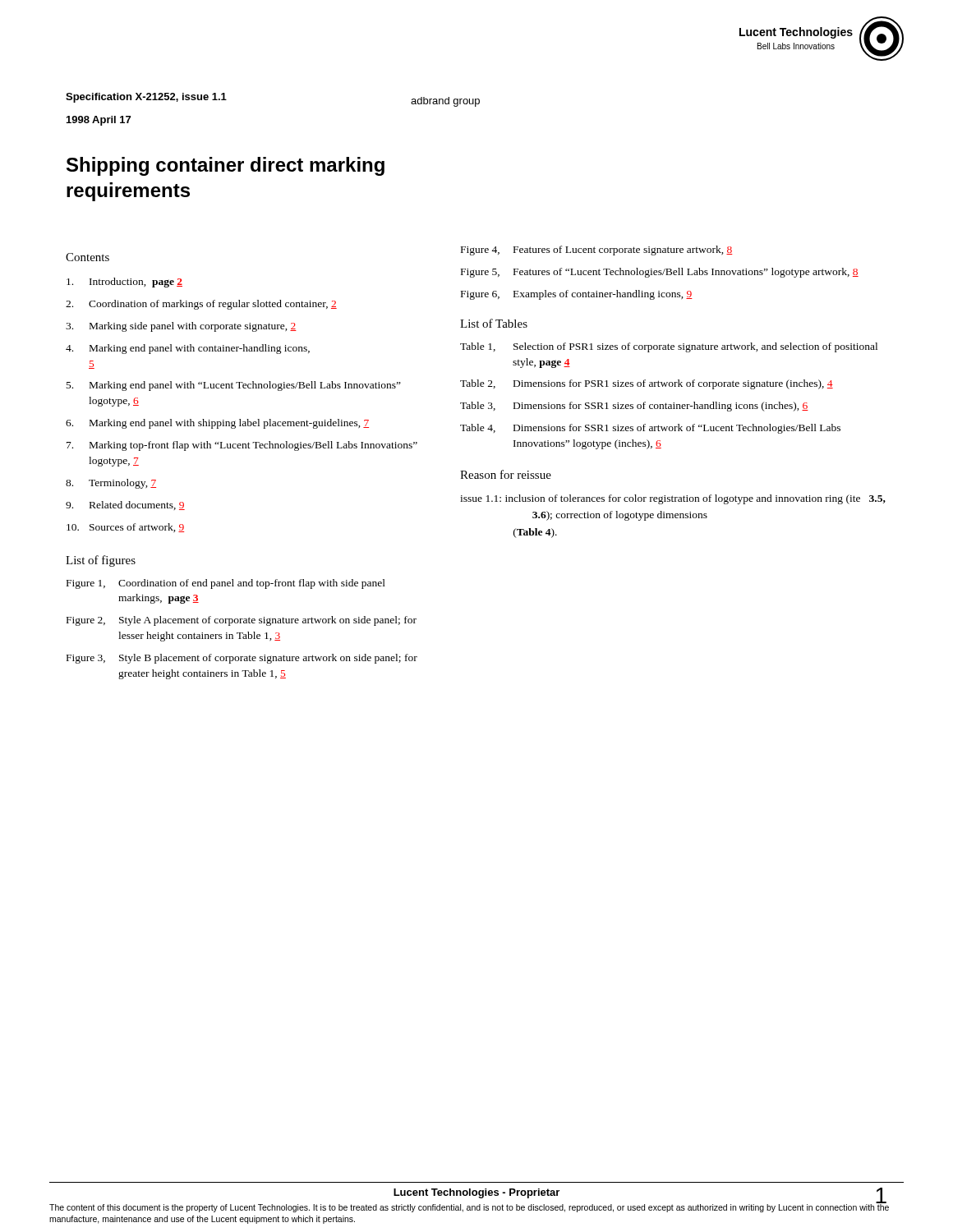
Task: Click on the list item with the text "10. Sources of artwork, 9"
Action: point(125,528)
